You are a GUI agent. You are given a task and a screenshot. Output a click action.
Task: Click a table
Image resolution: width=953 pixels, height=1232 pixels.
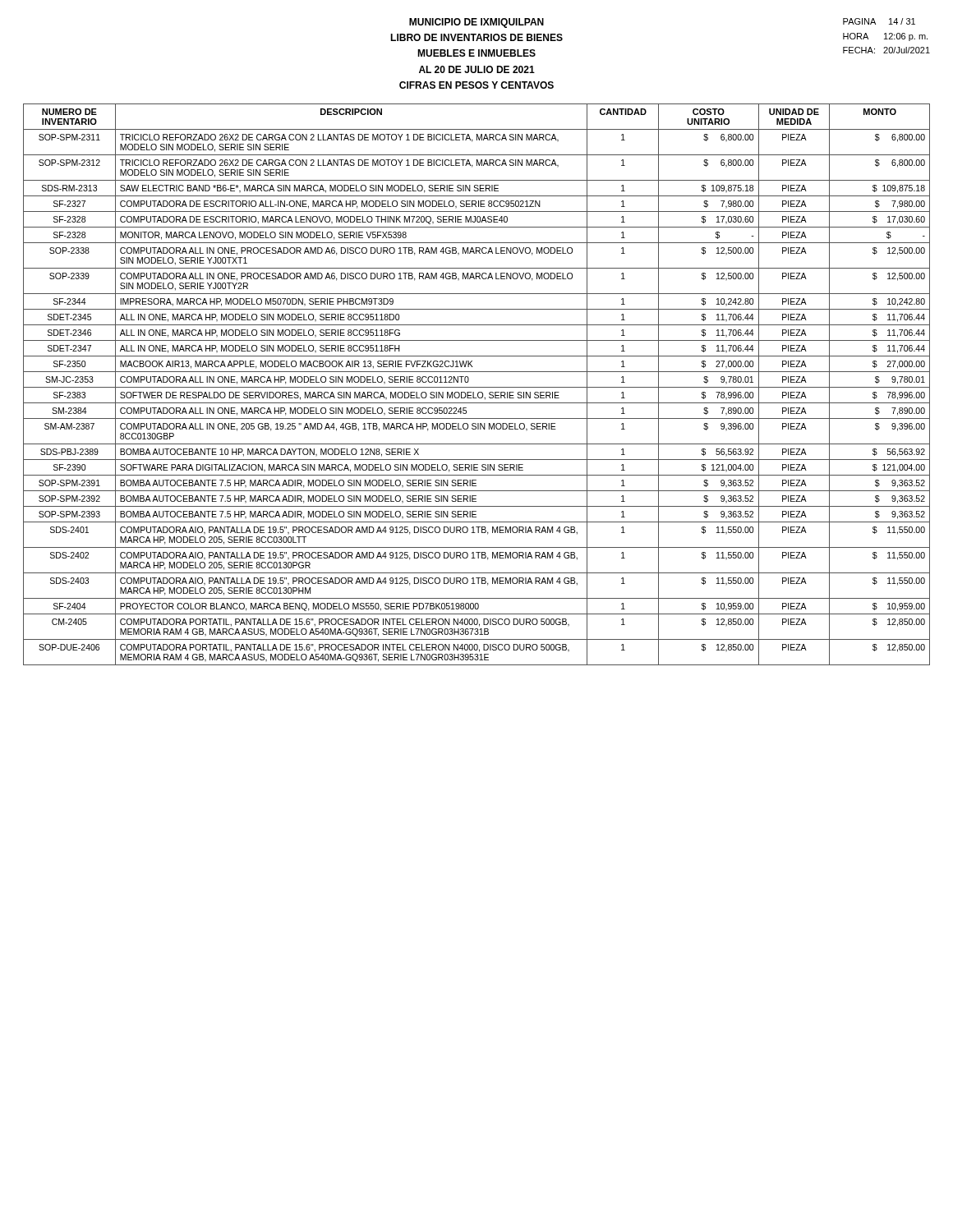(476, 384)
